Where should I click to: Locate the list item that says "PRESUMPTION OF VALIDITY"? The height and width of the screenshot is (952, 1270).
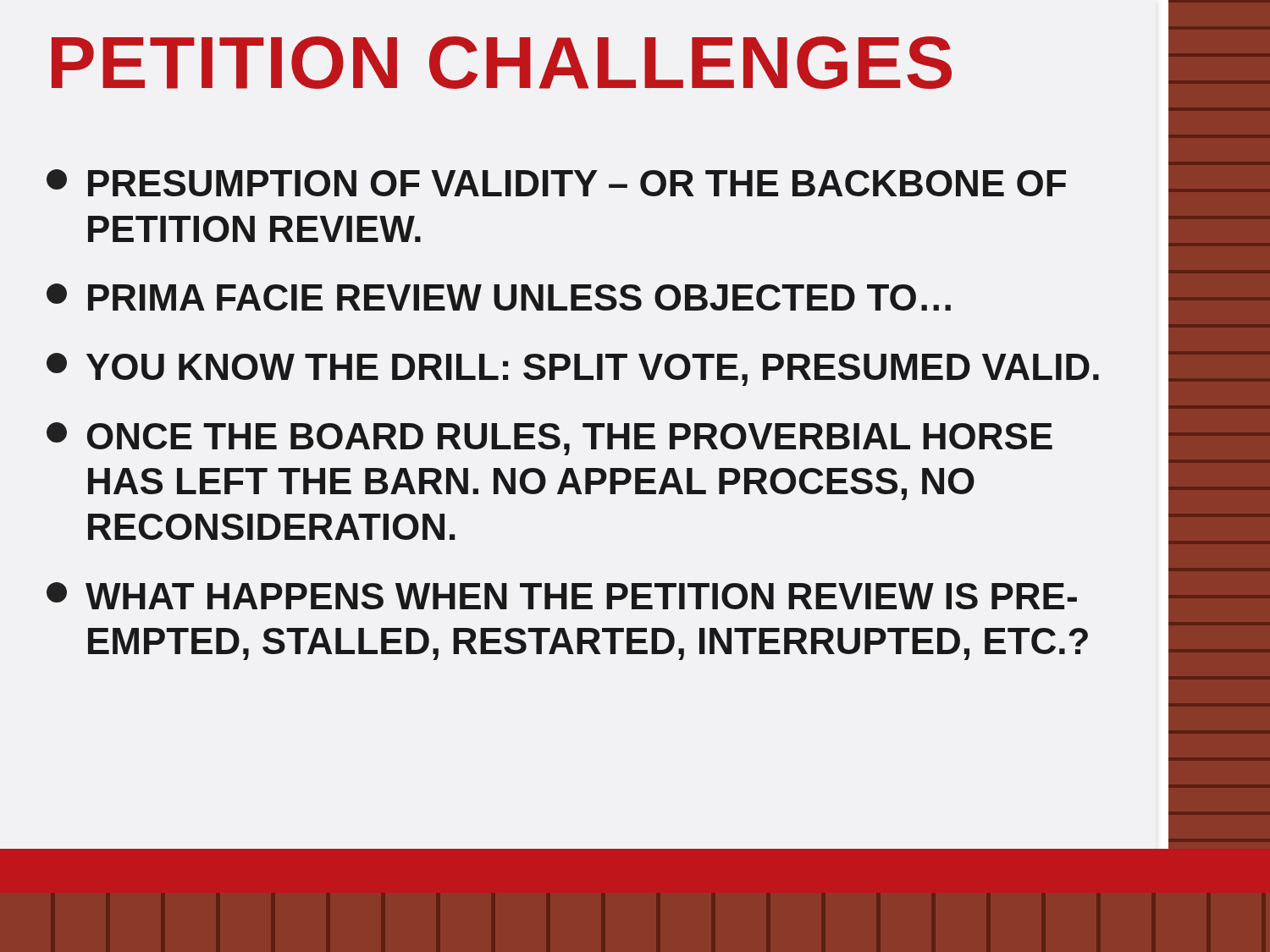(584, 206)
